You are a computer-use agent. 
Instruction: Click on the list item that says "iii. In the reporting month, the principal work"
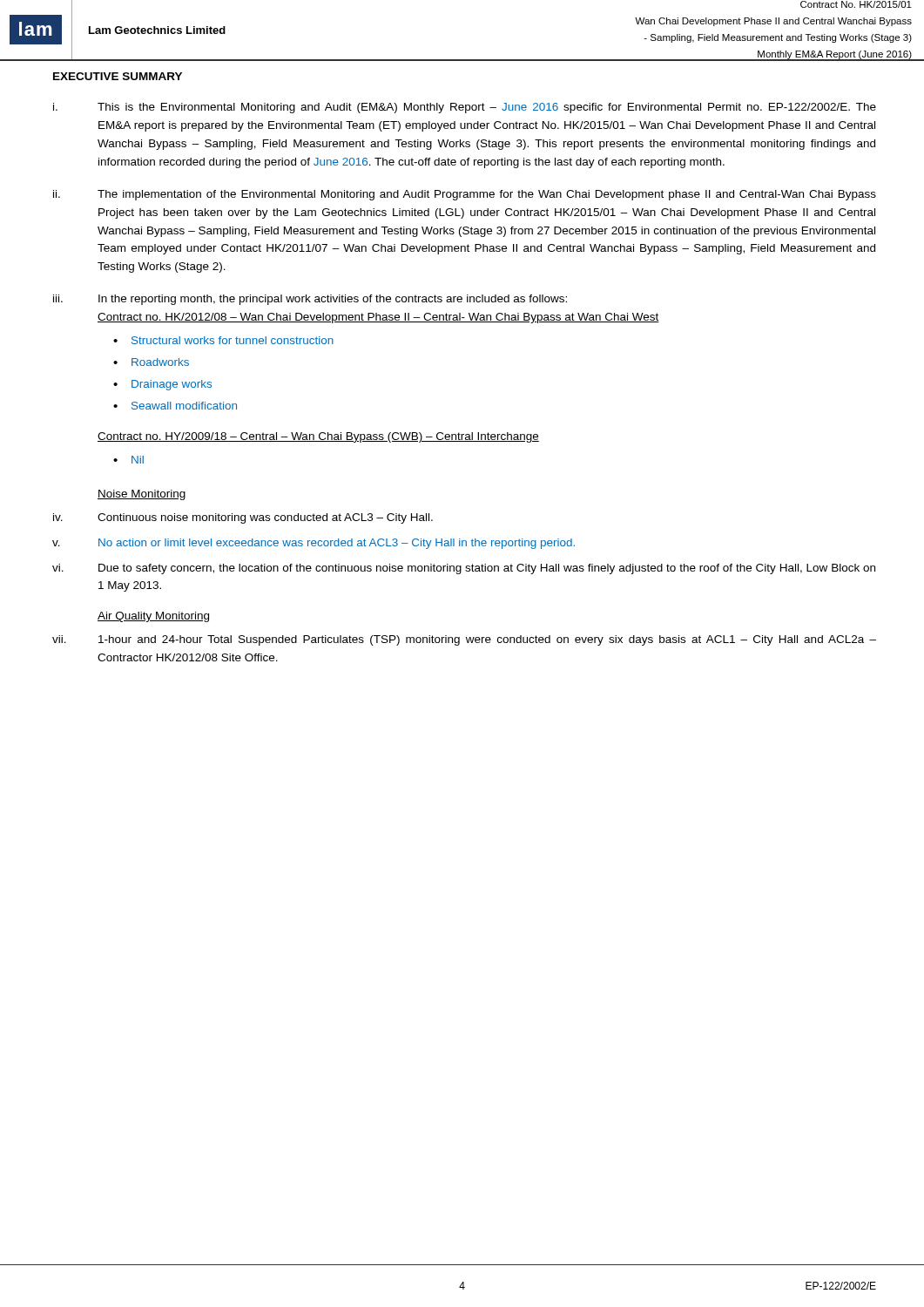(310, 300)
